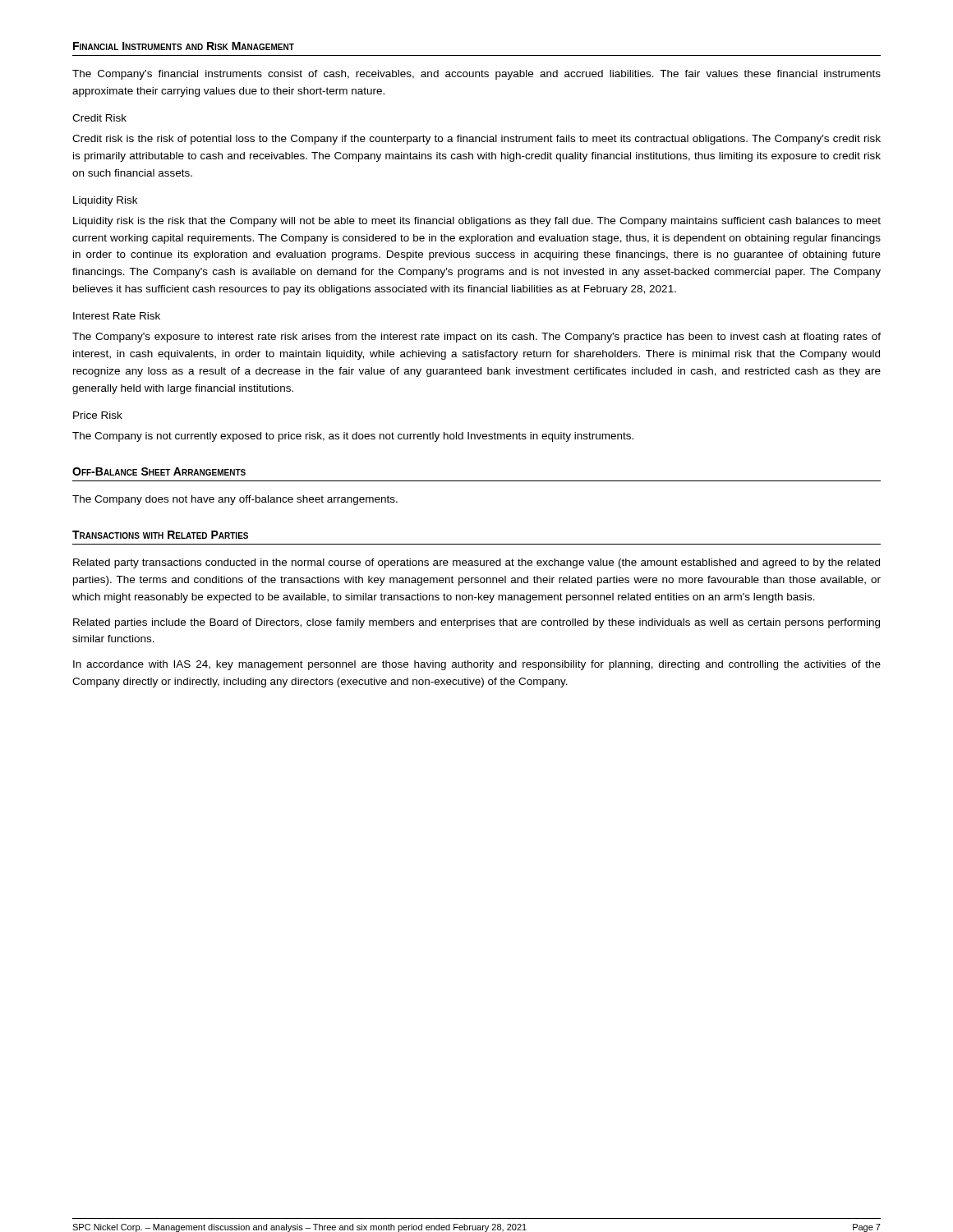953x1232 pixels.
Task: Select the passage starting "Price Risk"
Action: point(97,415)
